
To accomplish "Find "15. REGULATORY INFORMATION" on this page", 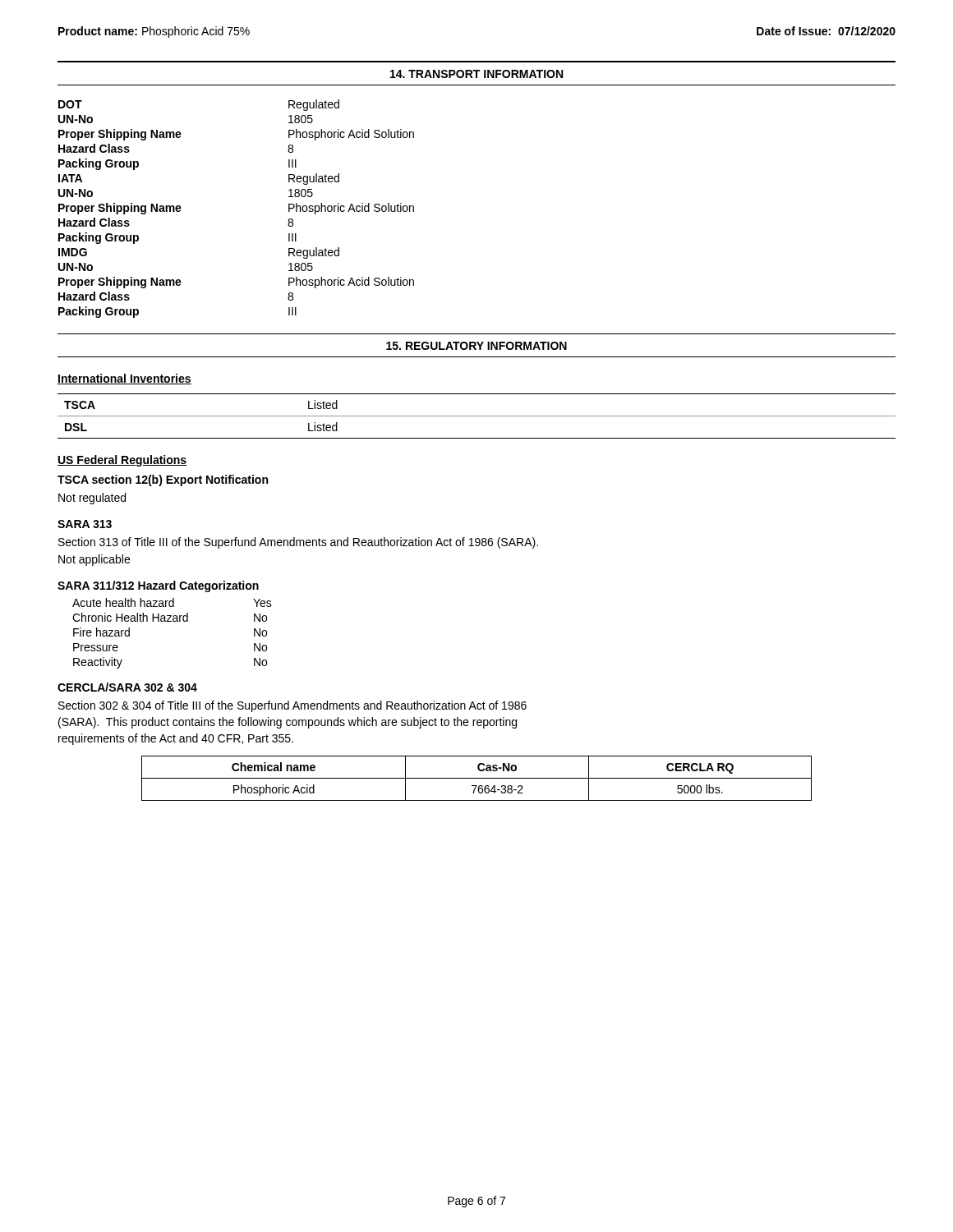I will pyautogui.click(x=476, y=345).
